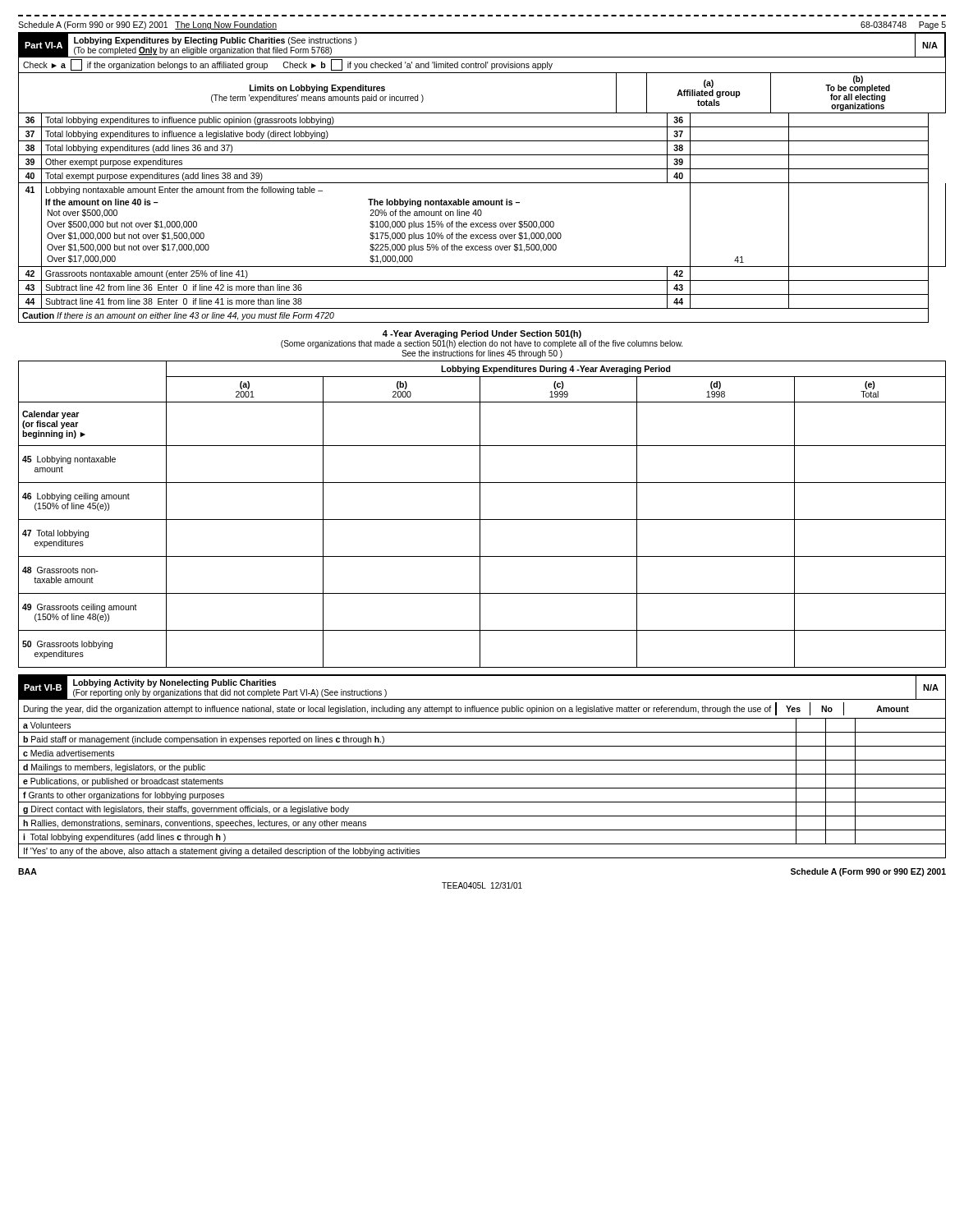Find the list item that says "c Media advertisements"

[x=482, y=753]
